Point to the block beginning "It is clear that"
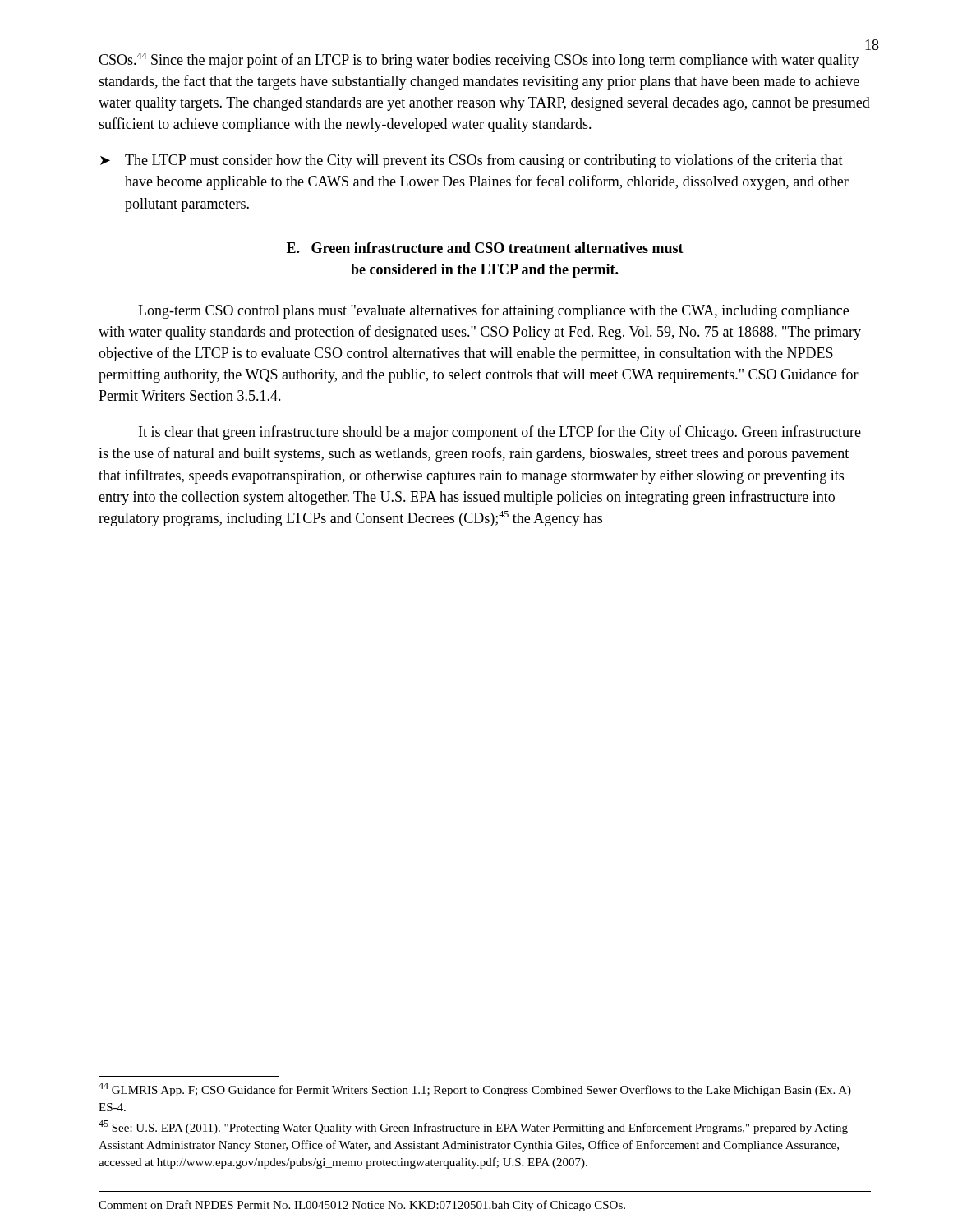Image resolution: width=953 pixels, height=1232 pixels. pyautogui.click(x=480, y=475)
